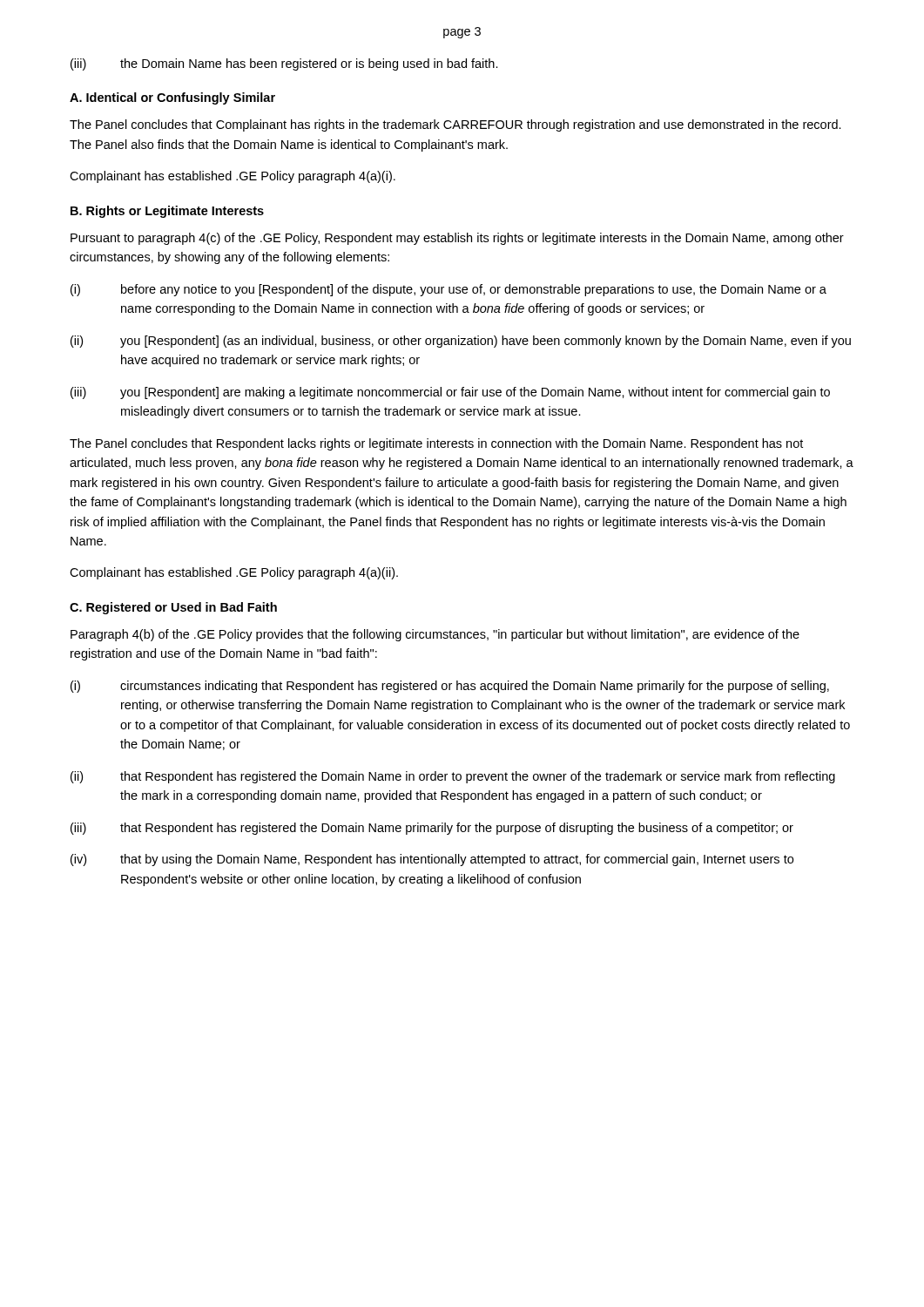Select the element starting "(iii) the Domain"
This screenshot has width=924, height=1307.
point(462,64)
